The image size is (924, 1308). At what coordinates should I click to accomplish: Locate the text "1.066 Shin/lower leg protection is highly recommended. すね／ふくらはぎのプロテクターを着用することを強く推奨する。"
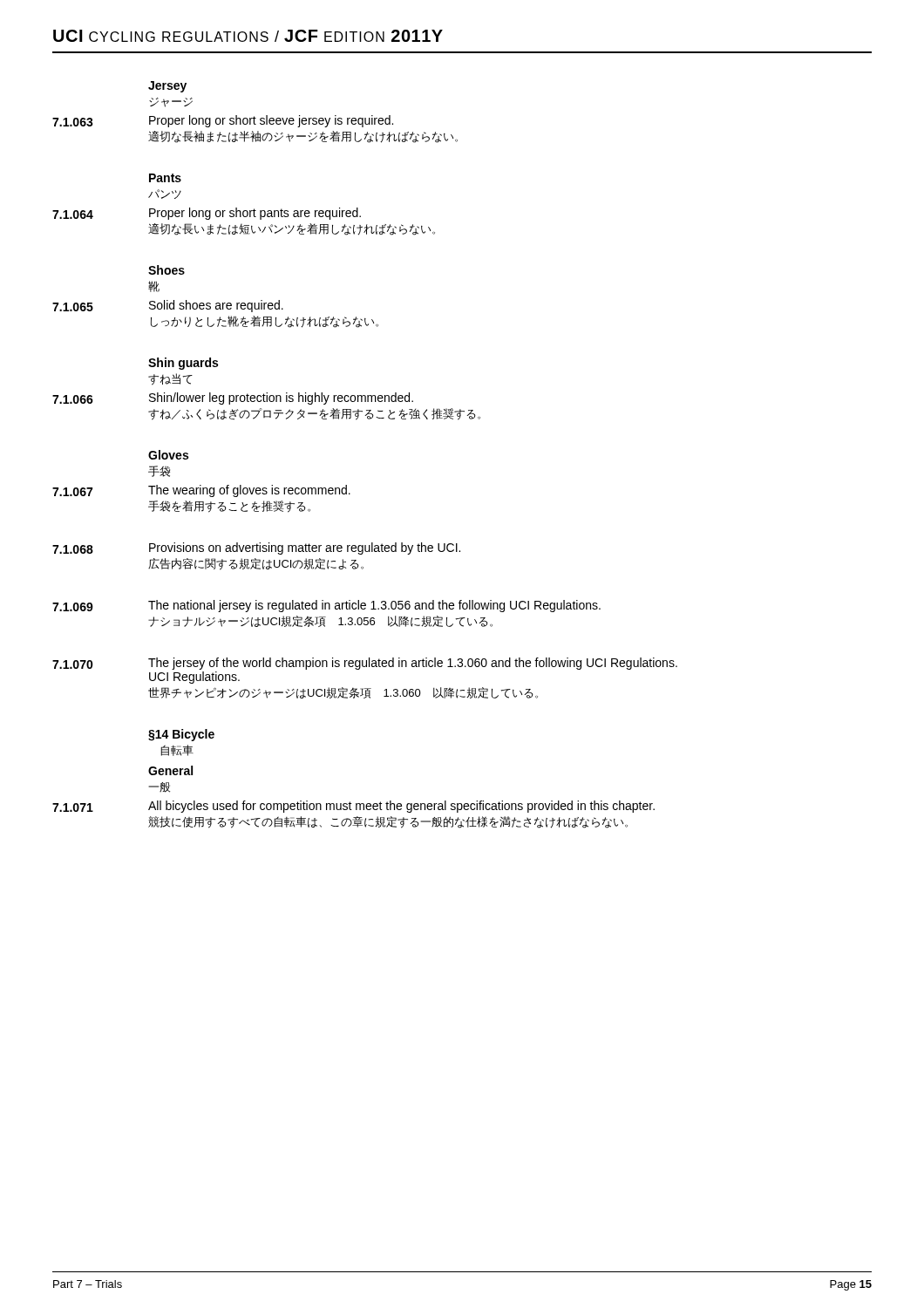coord(462,406)
